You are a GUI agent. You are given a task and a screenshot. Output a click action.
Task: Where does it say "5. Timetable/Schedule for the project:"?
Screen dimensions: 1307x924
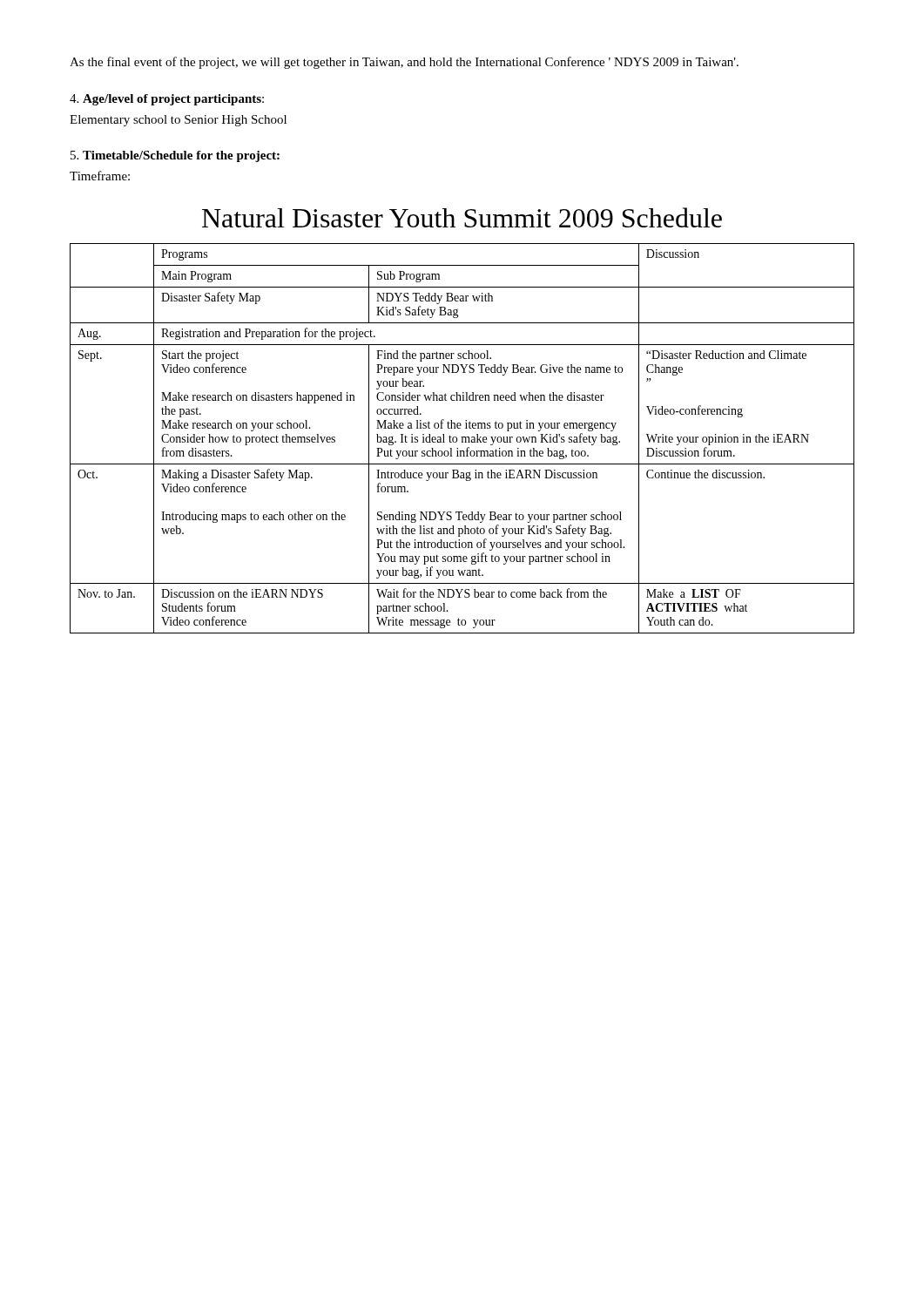click(175, 155)
